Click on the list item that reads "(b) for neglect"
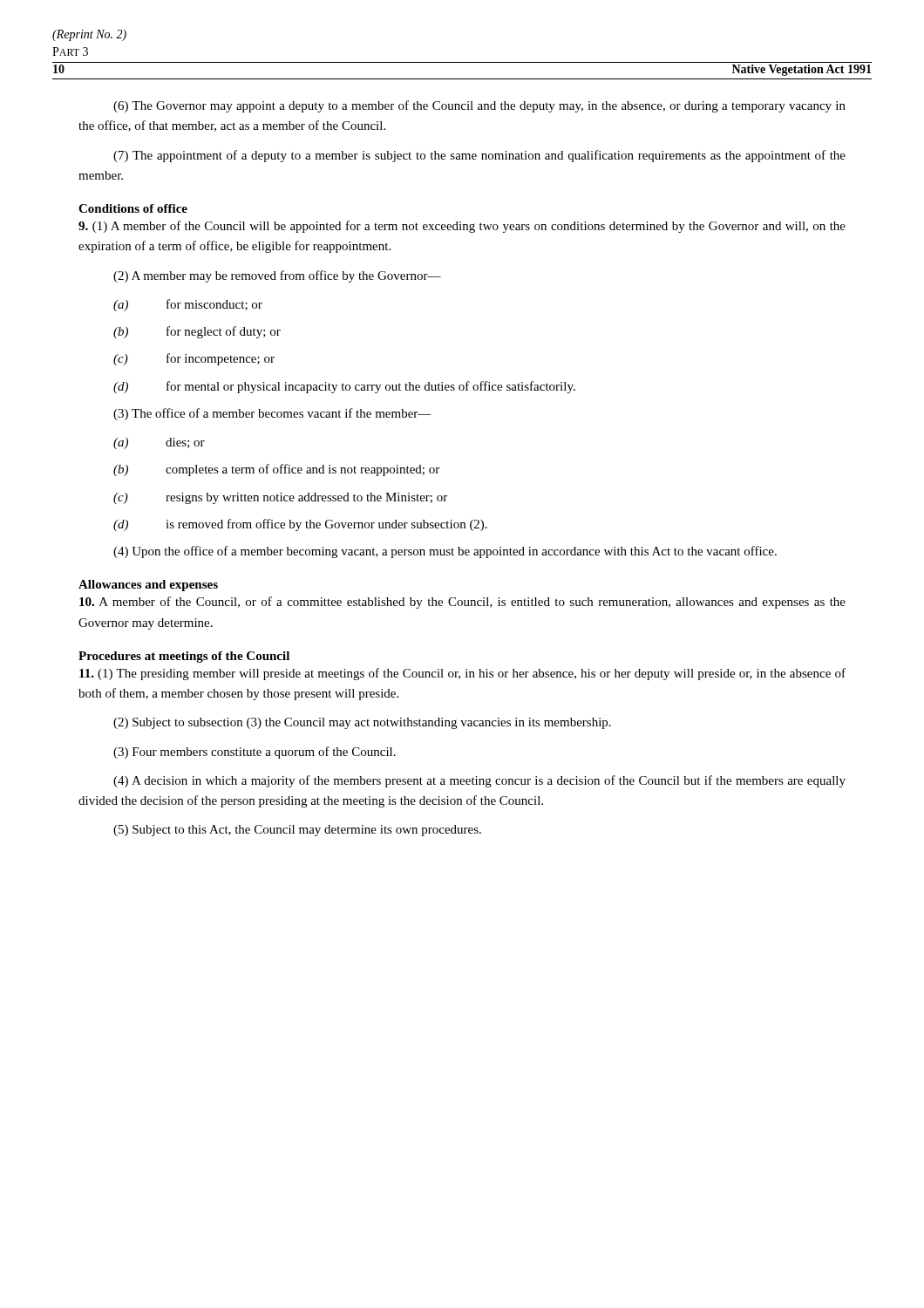The image size is (924, 1308). 197,332
